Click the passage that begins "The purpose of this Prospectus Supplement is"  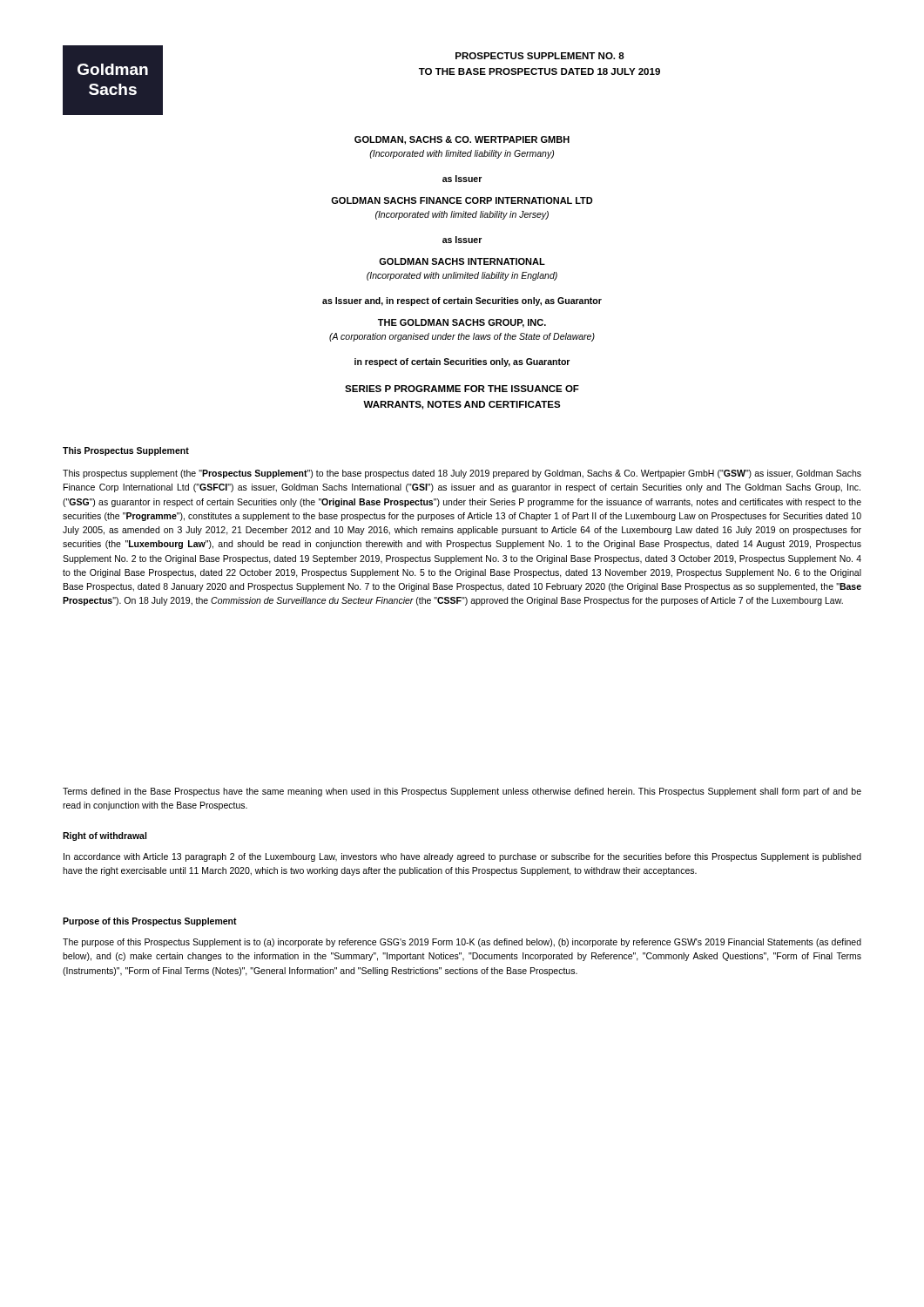(x=462, y=956)
